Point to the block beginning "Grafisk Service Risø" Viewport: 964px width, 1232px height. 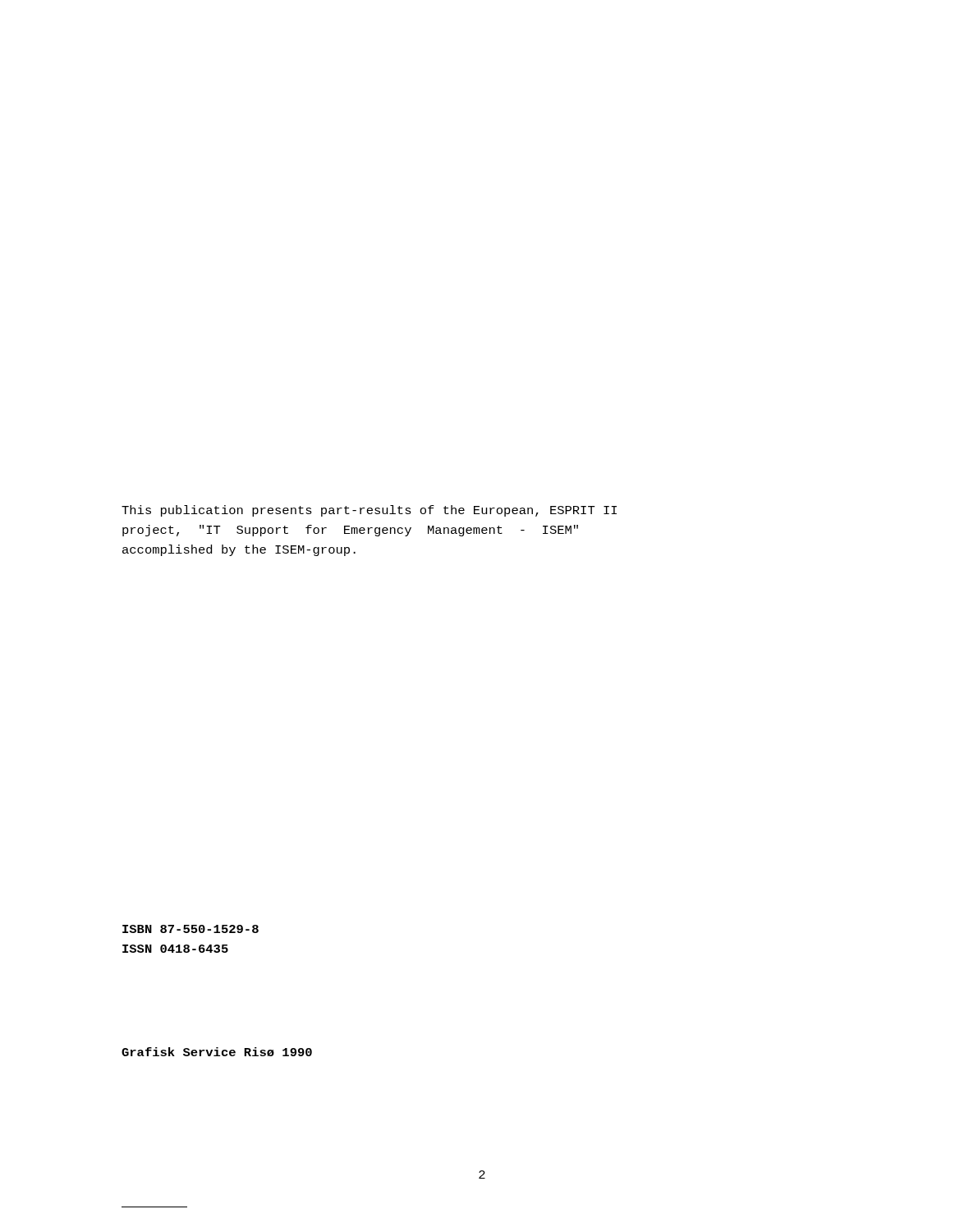[x=217, y=1053]
